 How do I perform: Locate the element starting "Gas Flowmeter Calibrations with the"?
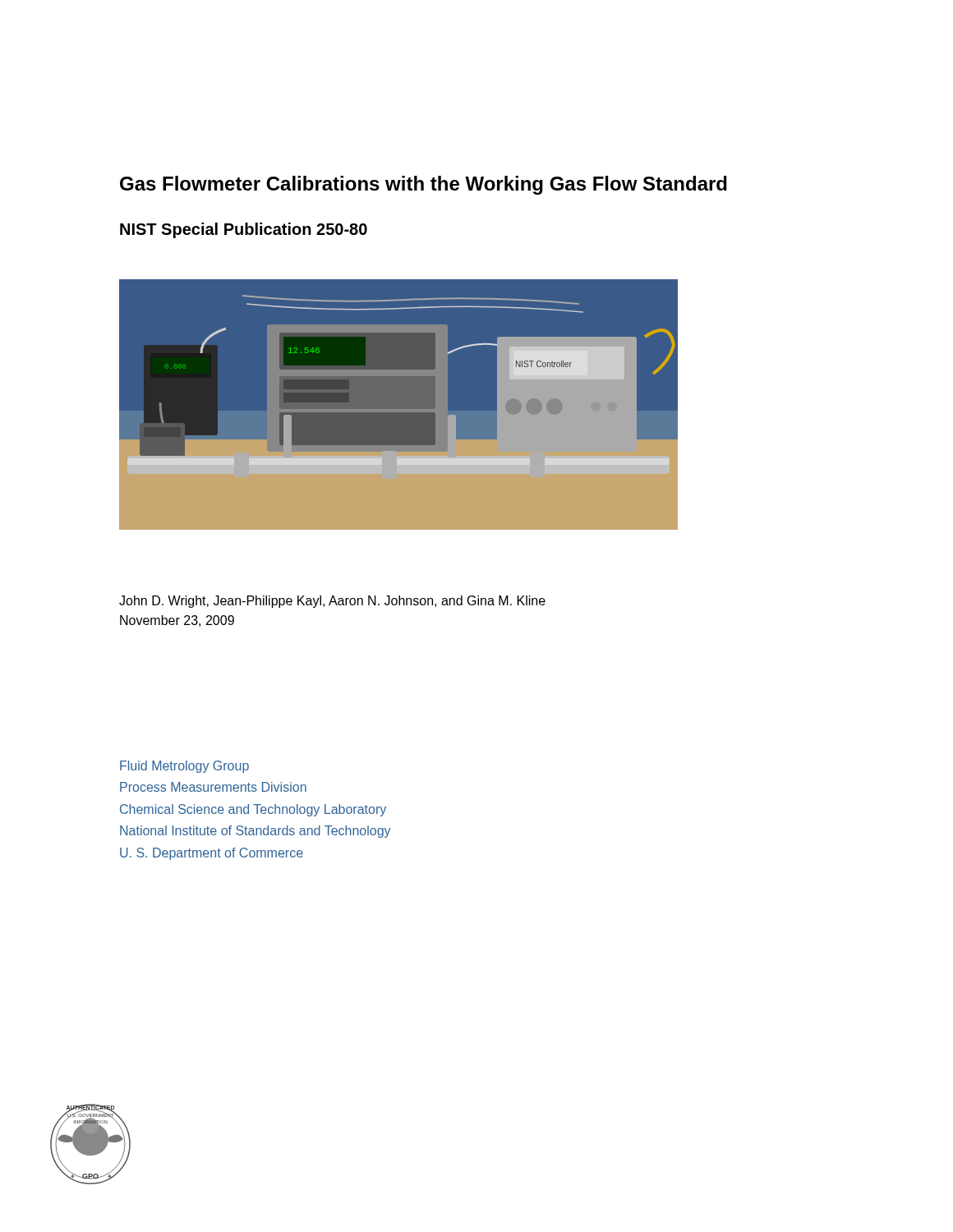(x=476, y=184)
